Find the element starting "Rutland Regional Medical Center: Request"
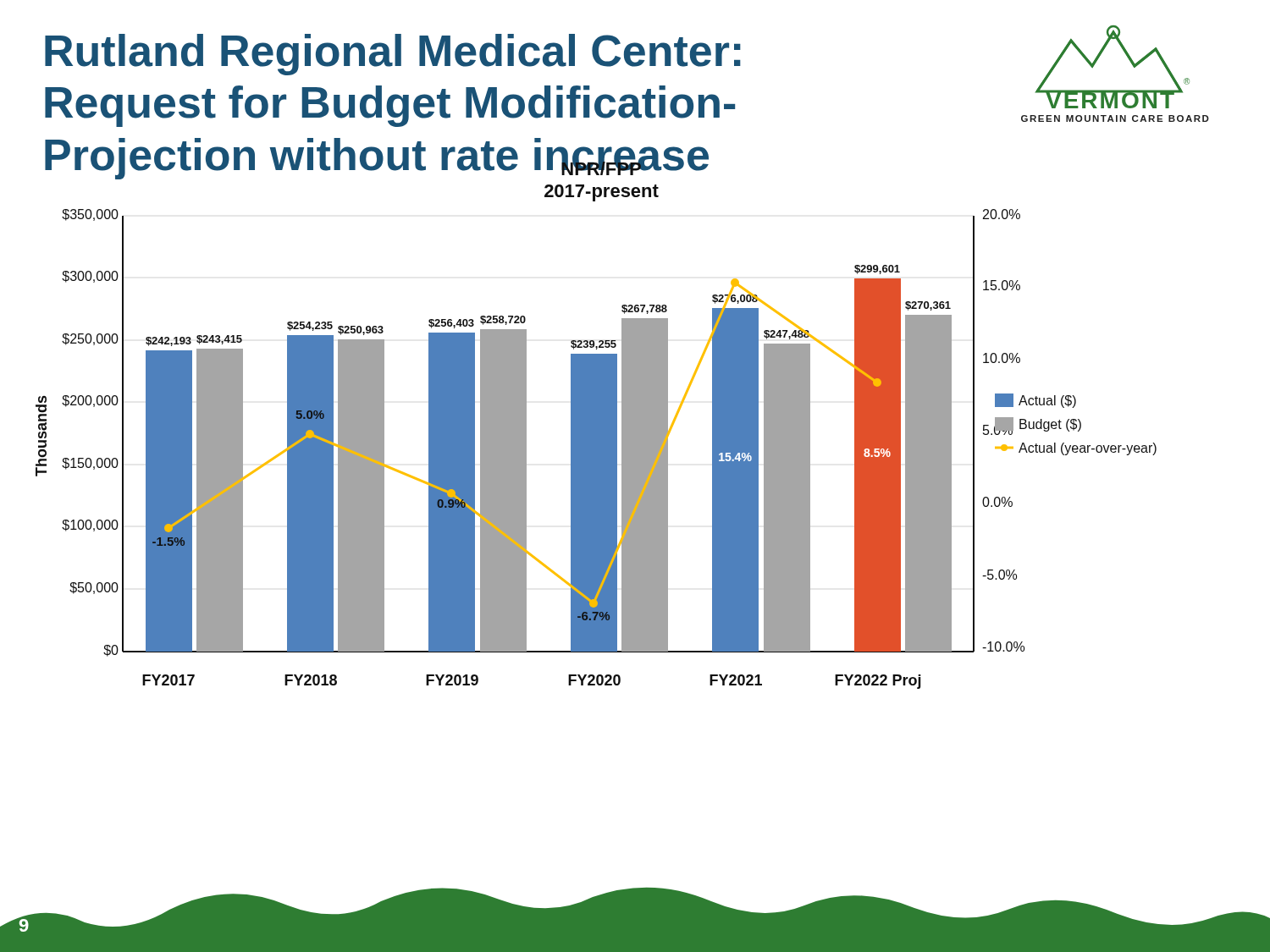 click(406, 103)
